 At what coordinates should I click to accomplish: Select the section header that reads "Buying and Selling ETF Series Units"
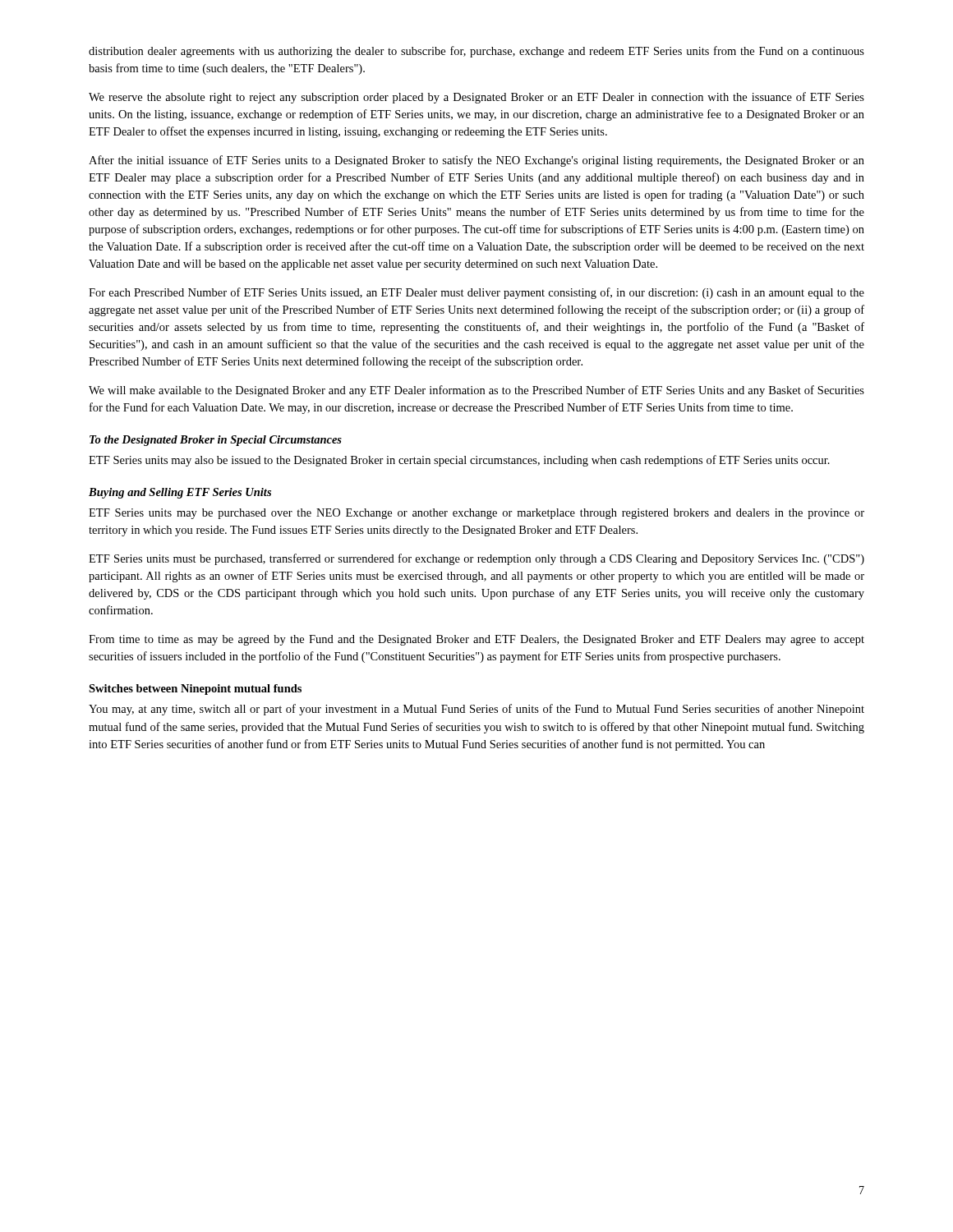click(180, 492)
